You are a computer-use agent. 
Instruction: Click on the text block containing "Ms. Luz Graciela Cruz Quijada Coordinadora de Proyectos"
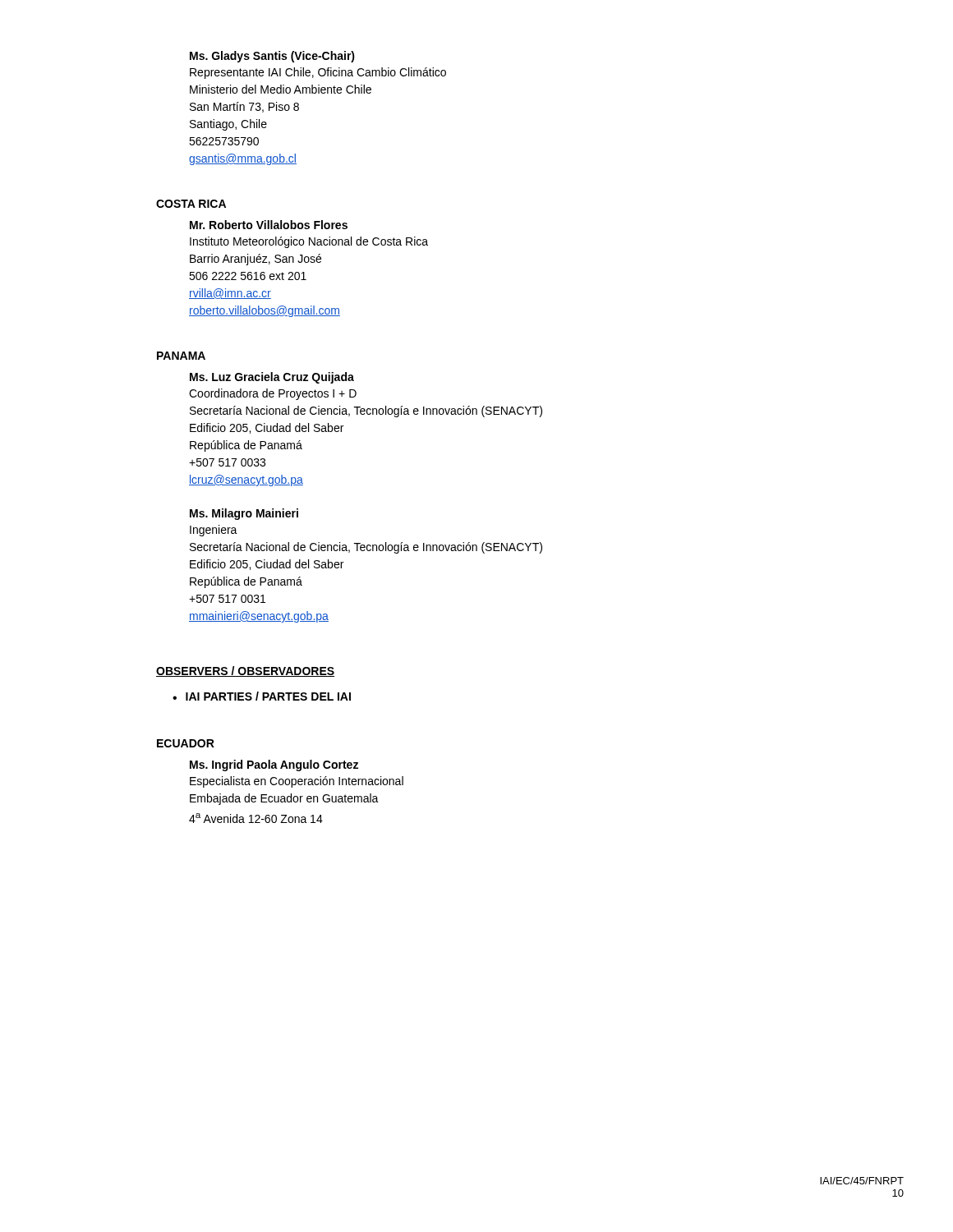tap(272, 378)
